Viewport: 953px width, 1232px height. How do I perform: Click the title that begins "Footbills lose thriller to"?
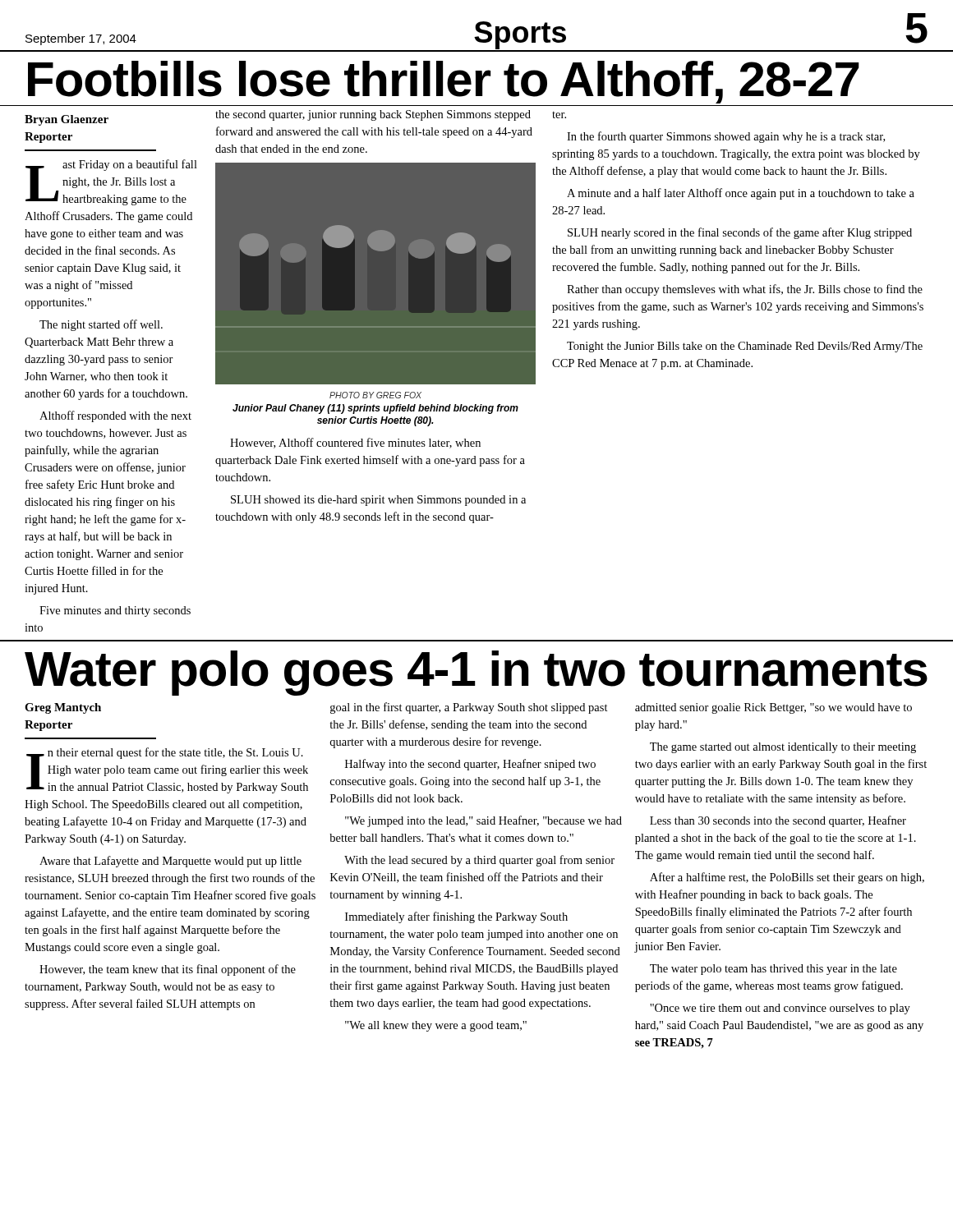(x=442, y=79)
